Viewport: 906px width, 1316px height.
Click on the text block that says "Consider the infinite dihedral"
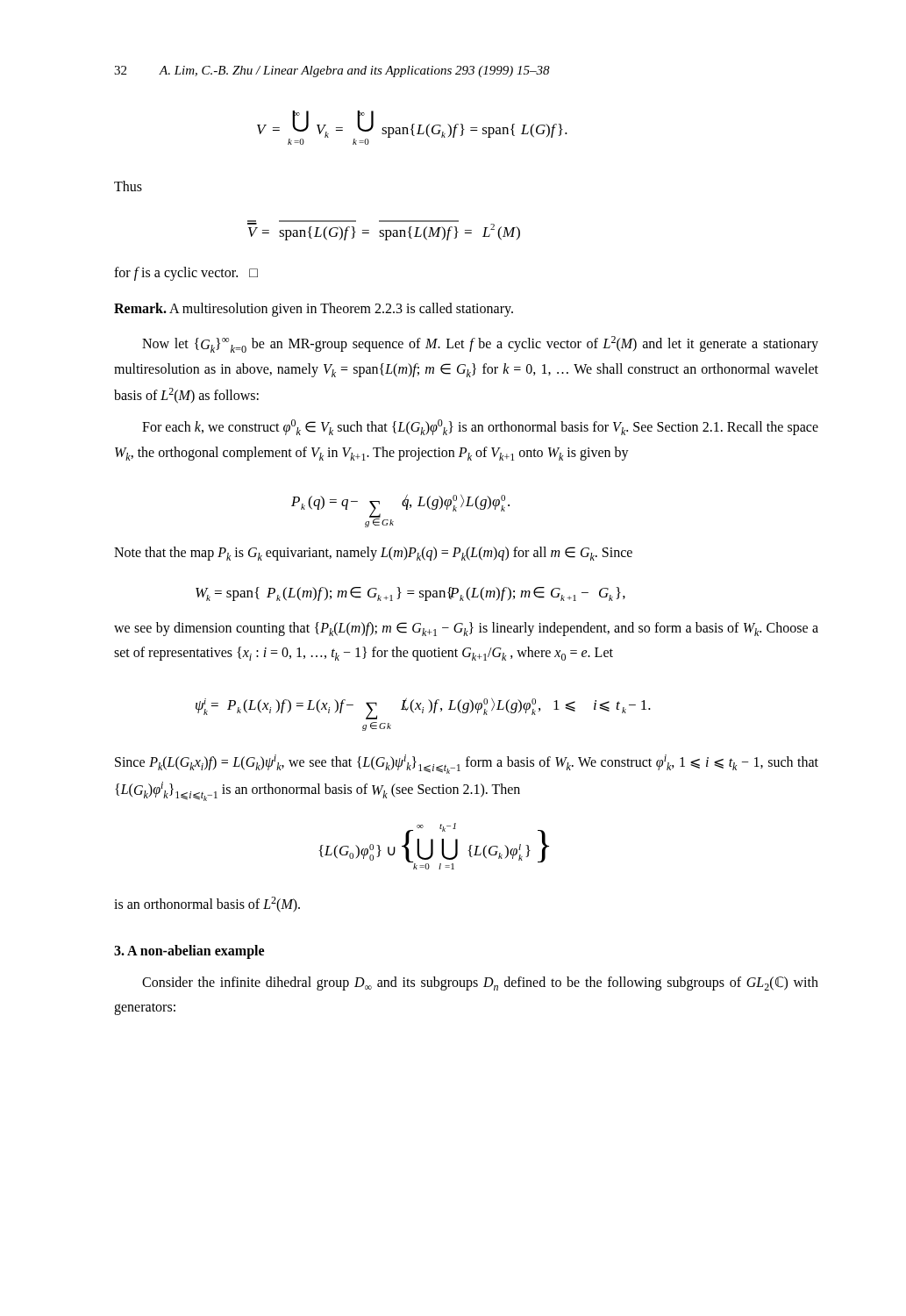point(466,994)
